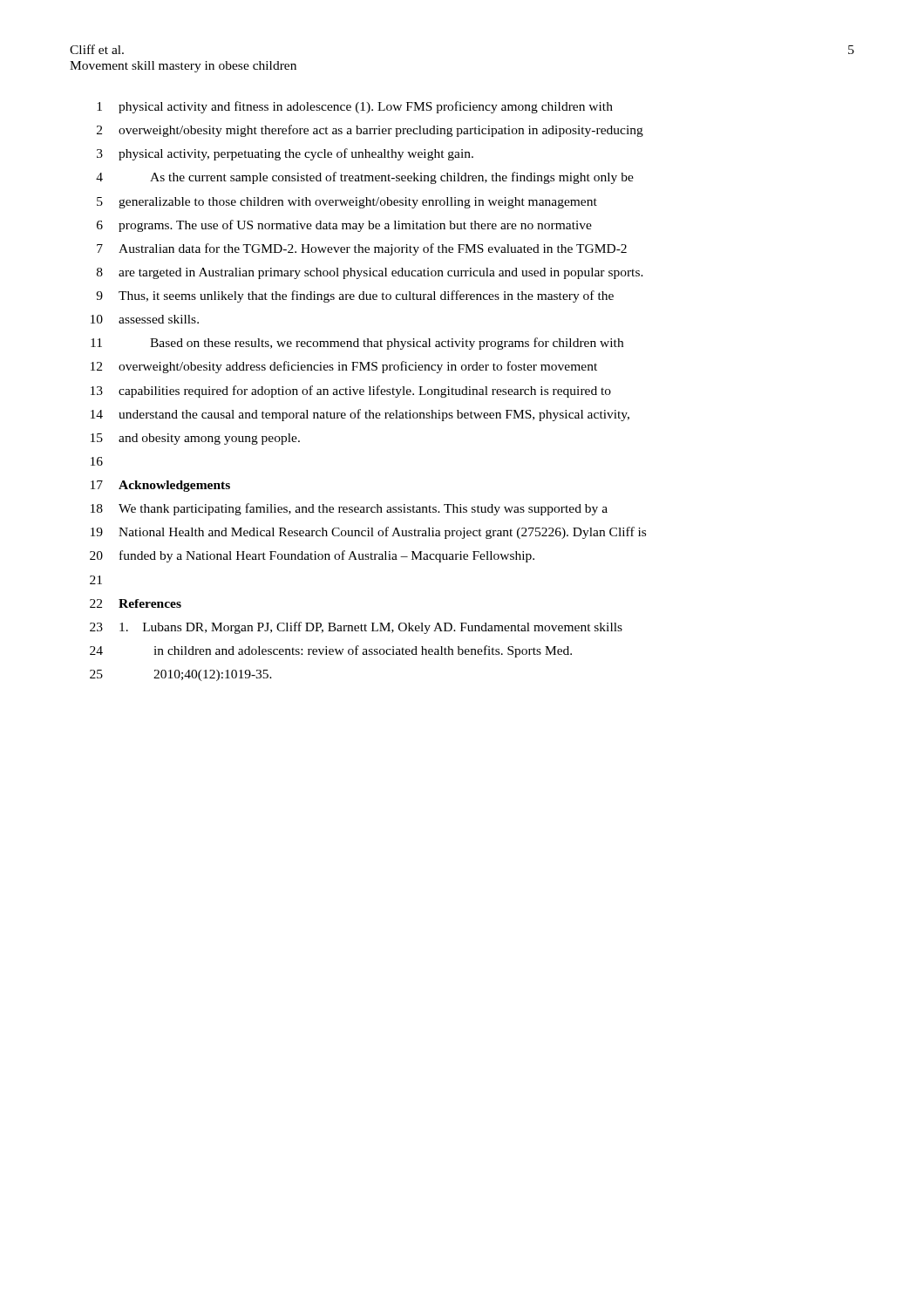Find the element starting "3 physical activity, perpetuating the cycle"
Image resolution: width=924 pixels, height=1308 pixels.
[462, 153]
